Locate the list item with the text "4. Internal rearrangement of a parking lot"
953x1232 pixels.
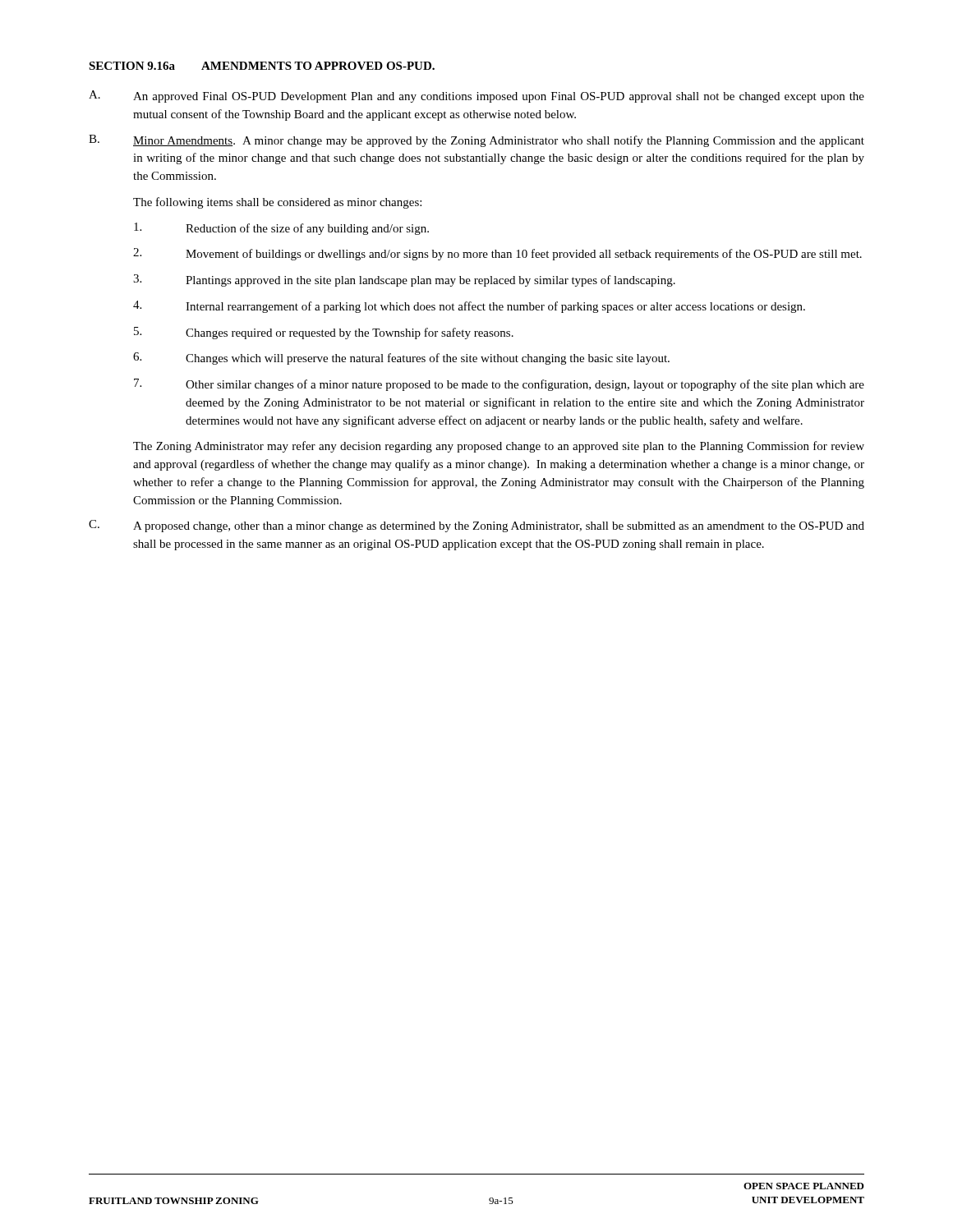click(499, 307)
